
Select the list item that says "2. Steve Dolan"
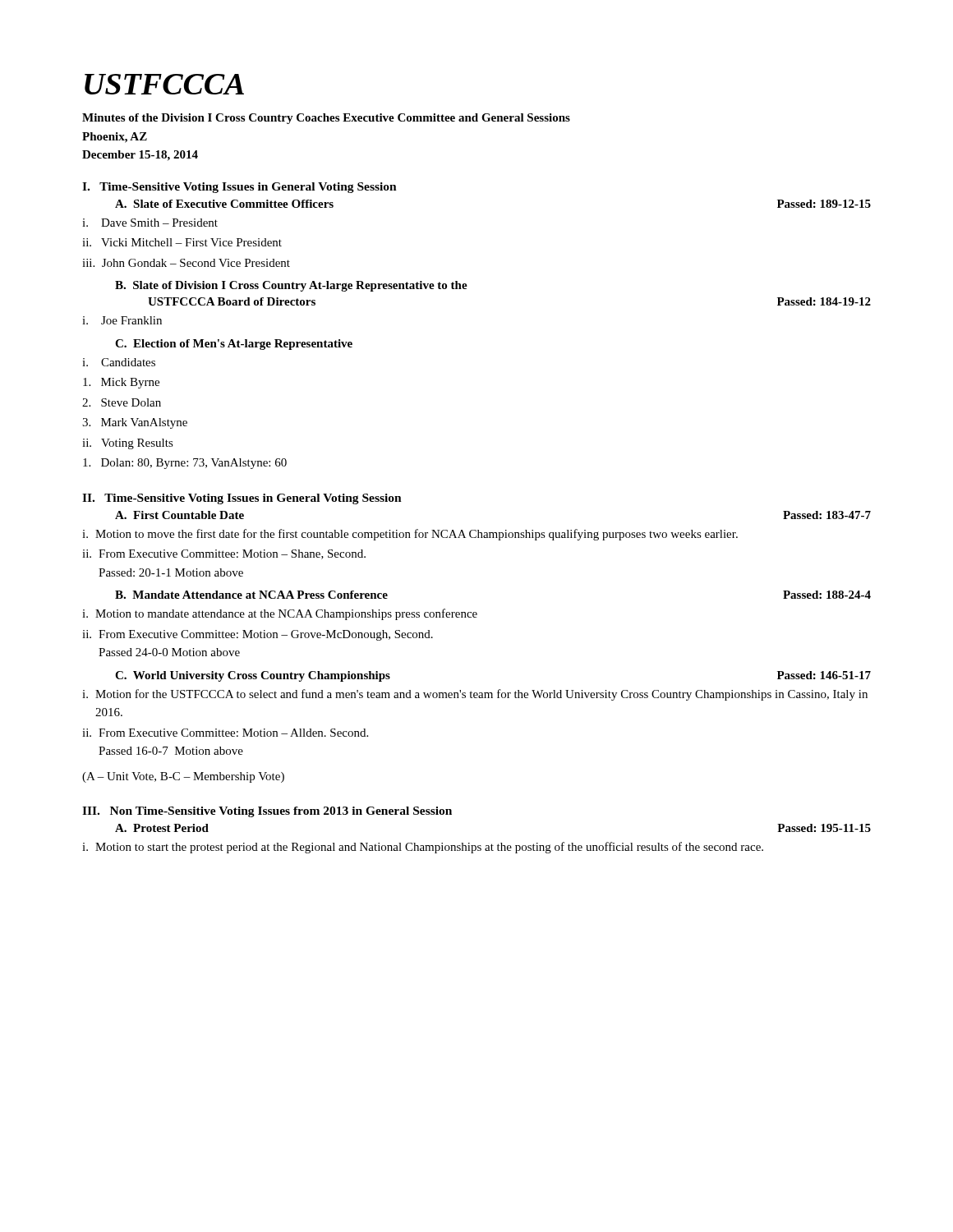point(122,402)
